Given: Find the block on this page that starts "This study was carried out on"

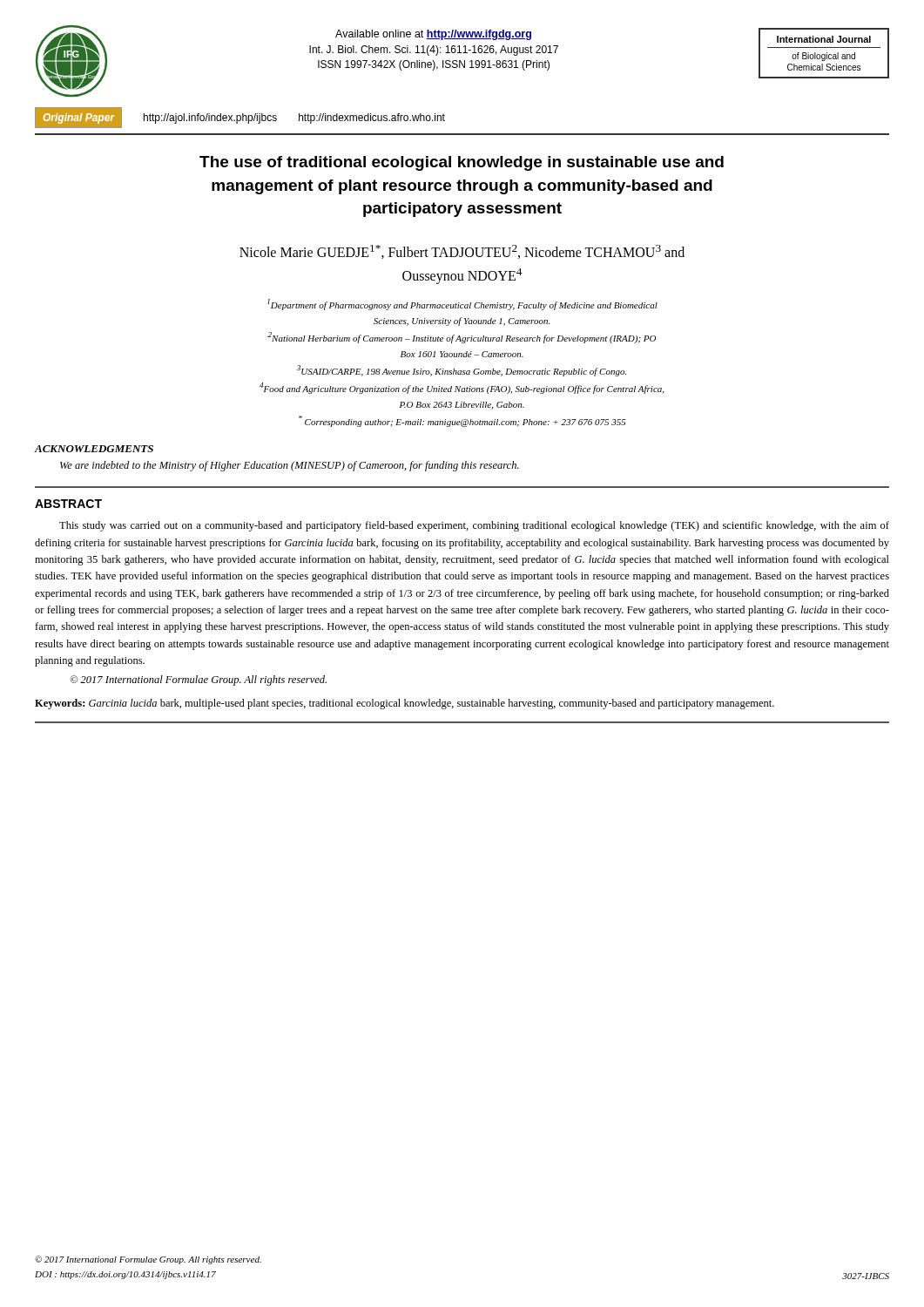Looking at the screenshot, I should click(x=462, y=593).
